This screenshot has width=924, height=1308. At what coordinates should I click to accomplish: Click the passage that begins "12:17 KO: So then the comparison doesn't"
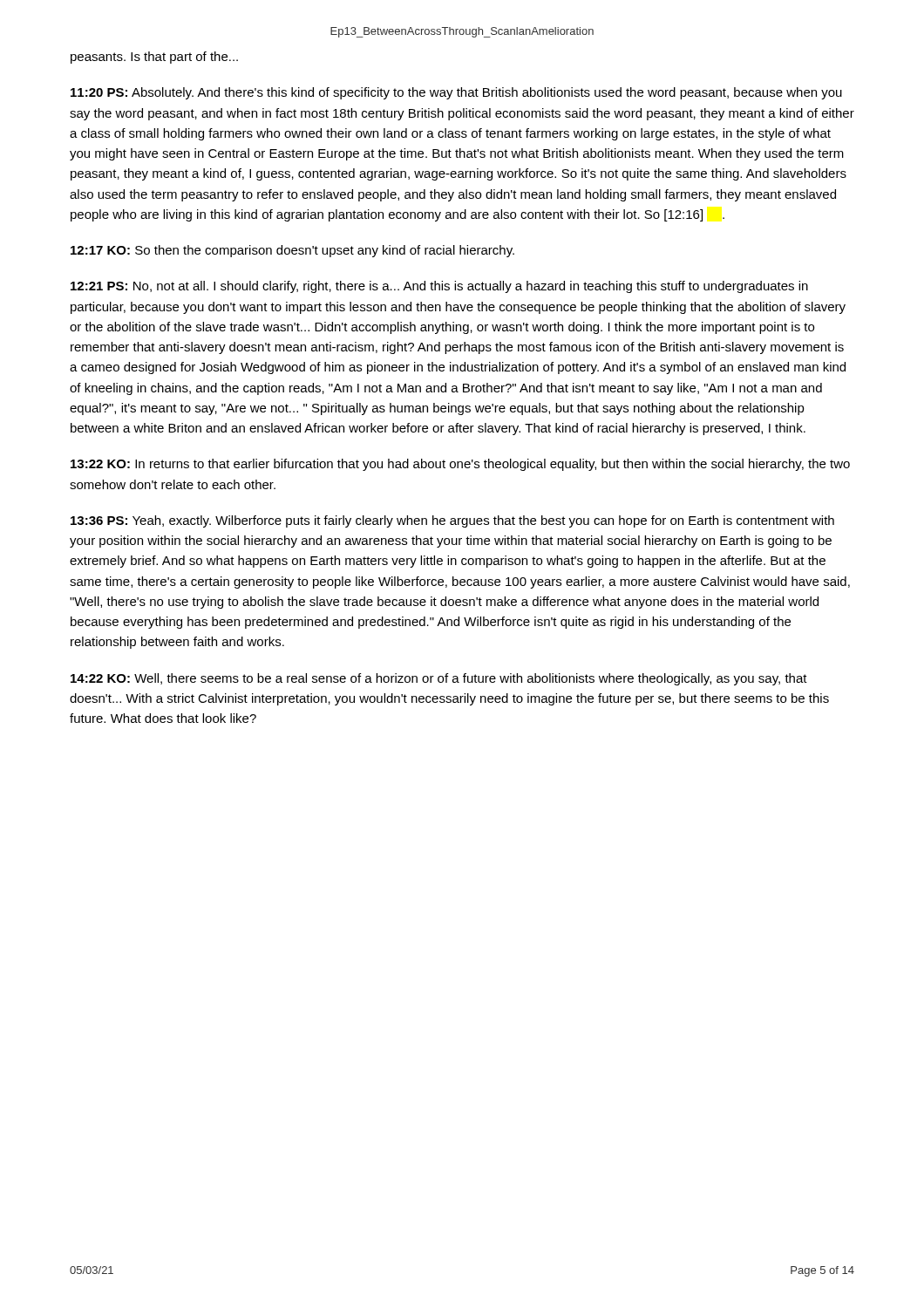tap(293, 250)
